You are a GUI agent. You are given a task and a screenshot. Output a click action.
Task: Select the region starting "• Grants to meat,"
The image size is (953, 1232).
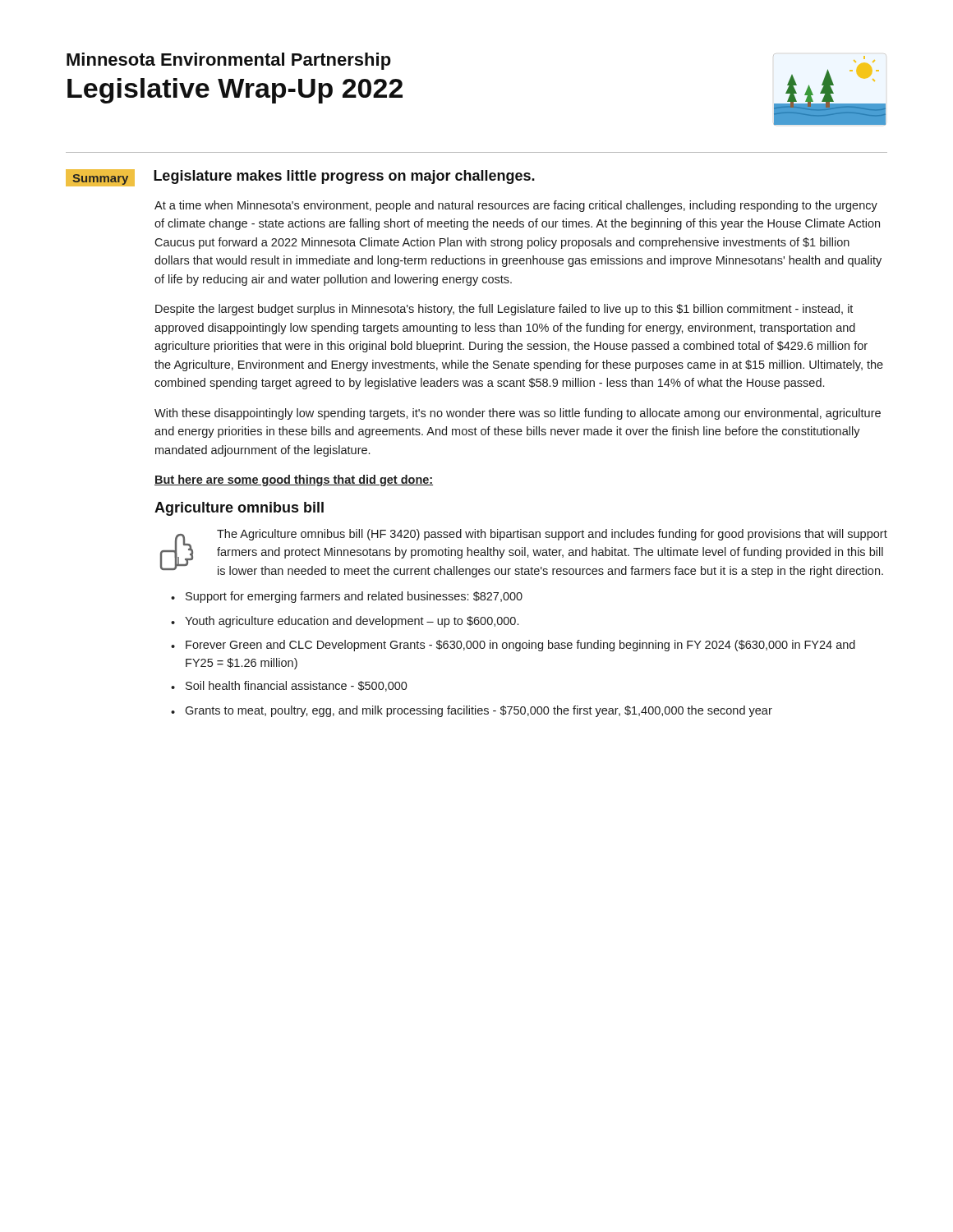point(471,712)
